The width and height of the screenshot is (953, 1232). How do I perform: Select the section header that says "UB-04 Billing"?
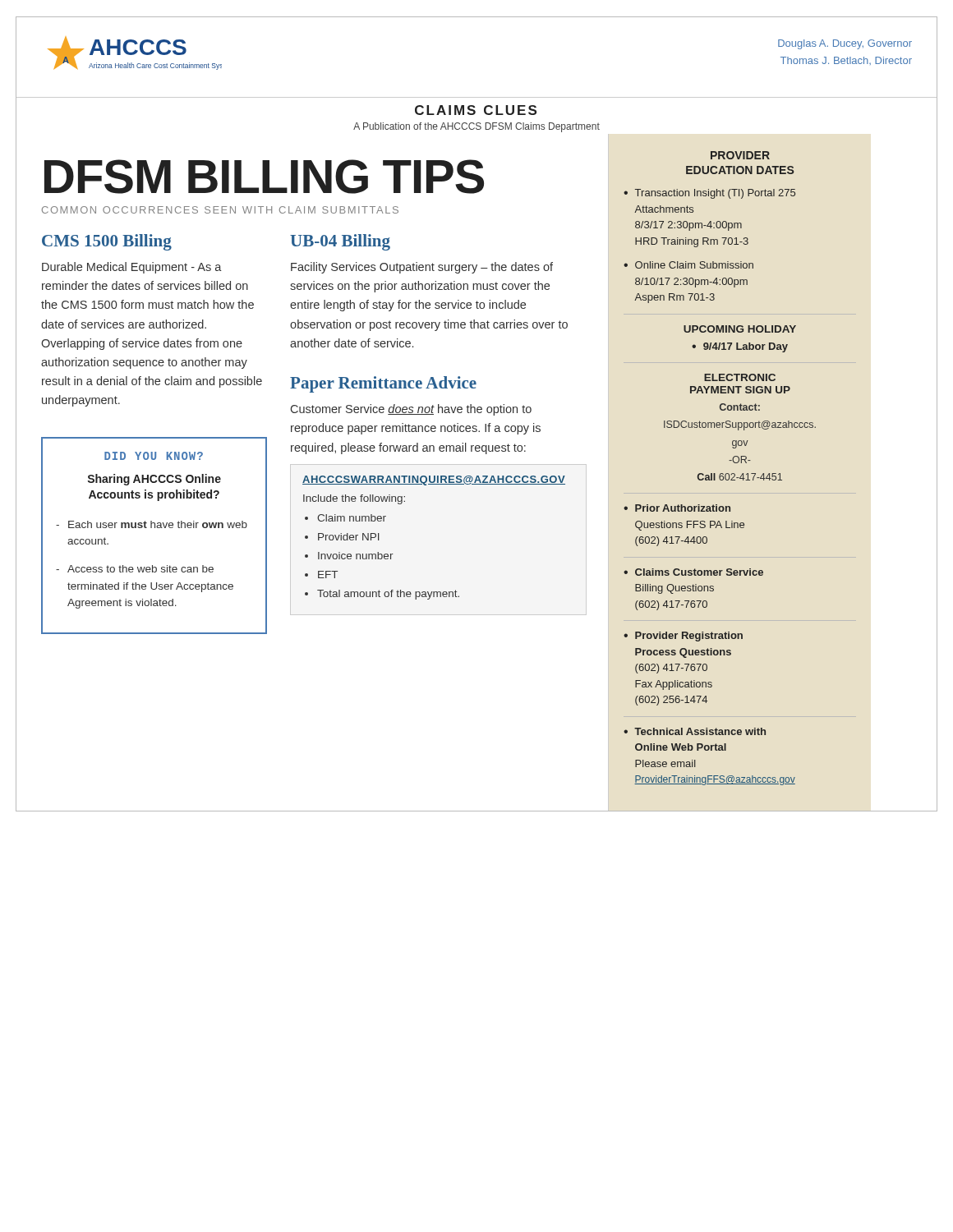click(340, 241)
